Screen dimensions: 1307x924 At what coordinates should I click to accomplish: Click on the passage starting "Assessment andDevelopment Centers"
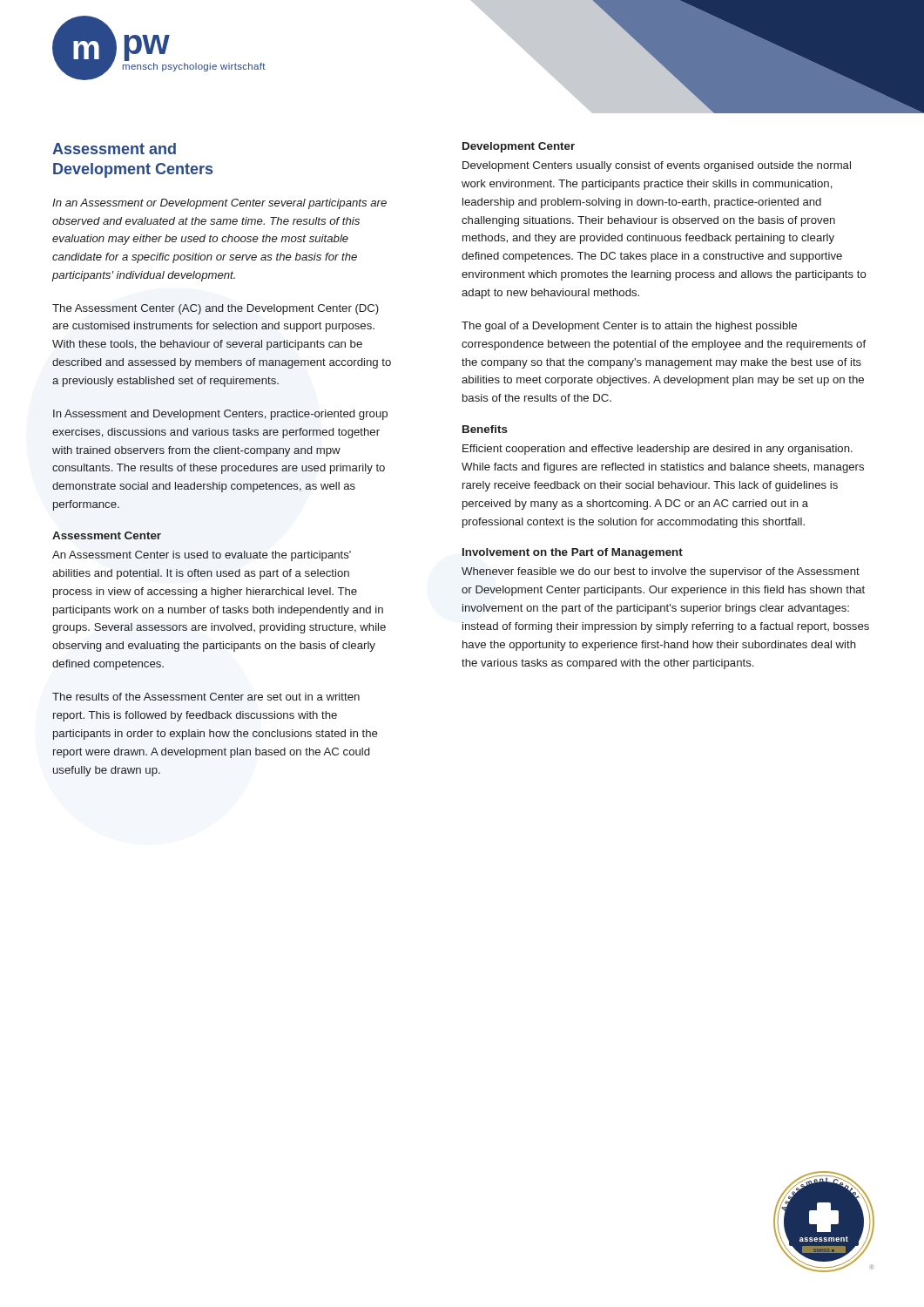point(133,159)
